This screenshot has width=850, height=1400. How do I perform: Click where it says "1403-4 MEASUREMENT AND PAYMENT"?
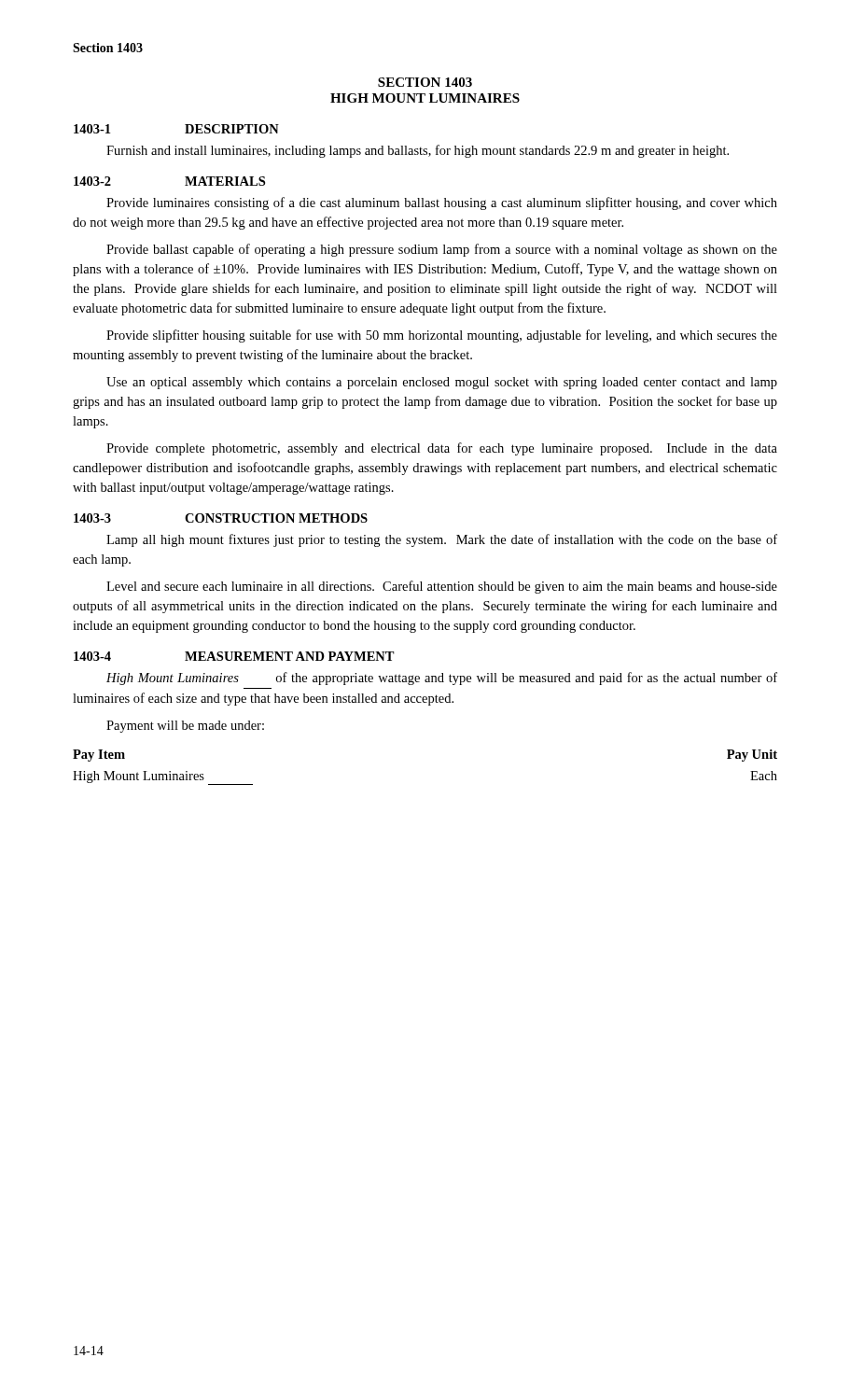click(x=233, y=657)
